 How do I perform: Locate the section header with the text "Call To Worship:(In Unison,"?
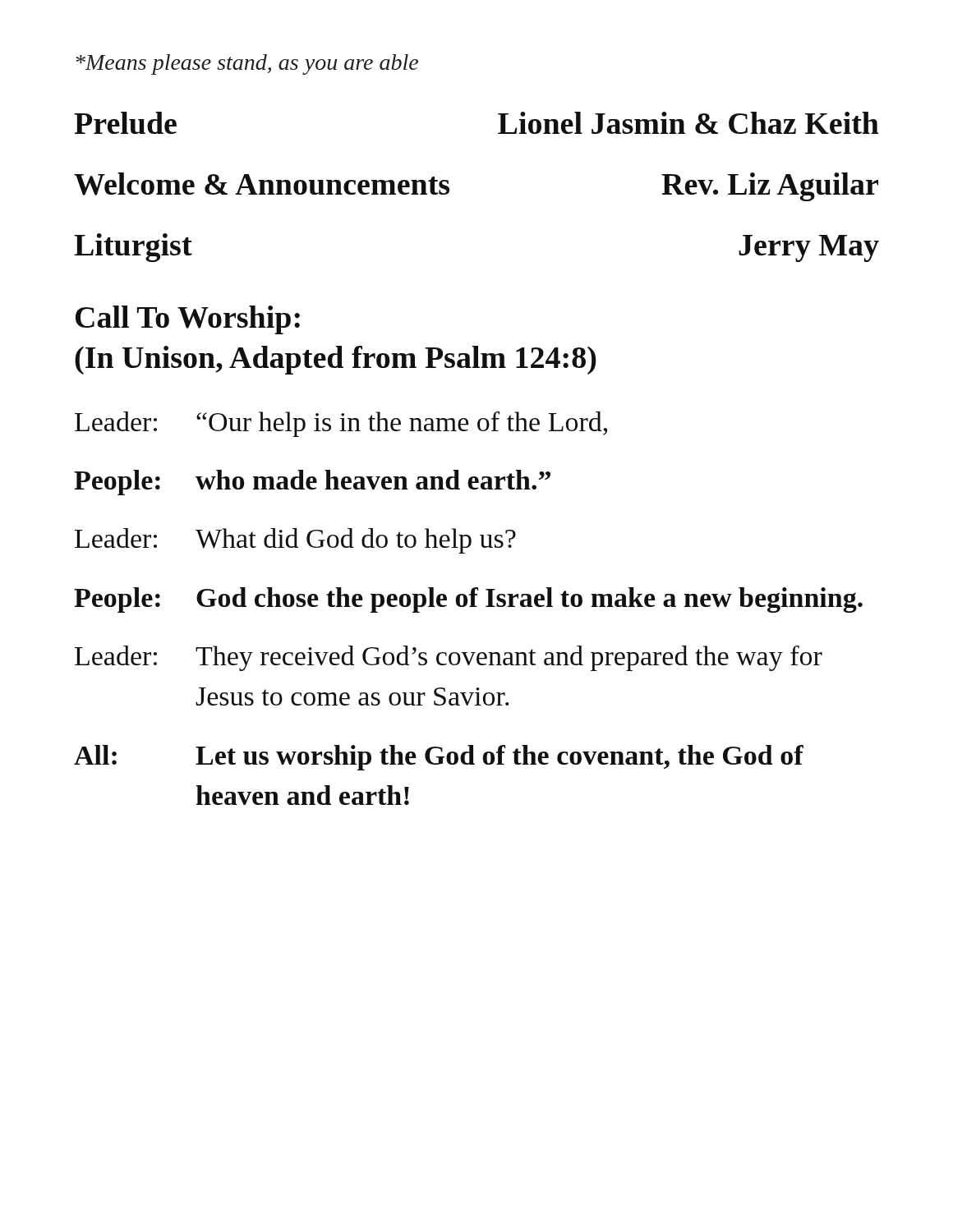click(x=336, y=337)
